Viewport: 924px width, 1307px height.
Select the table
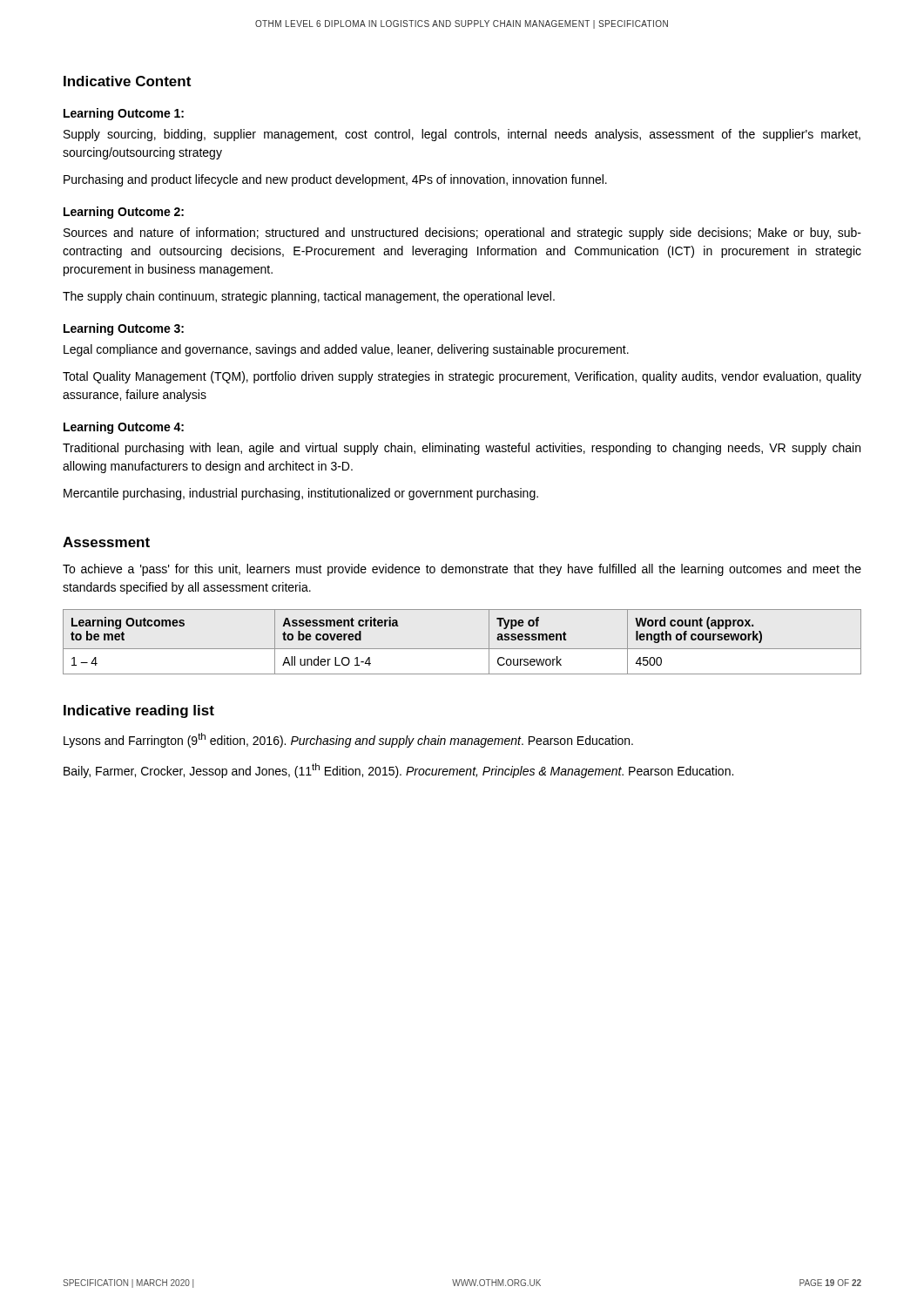pyautogui.click(x=462, y=642)
